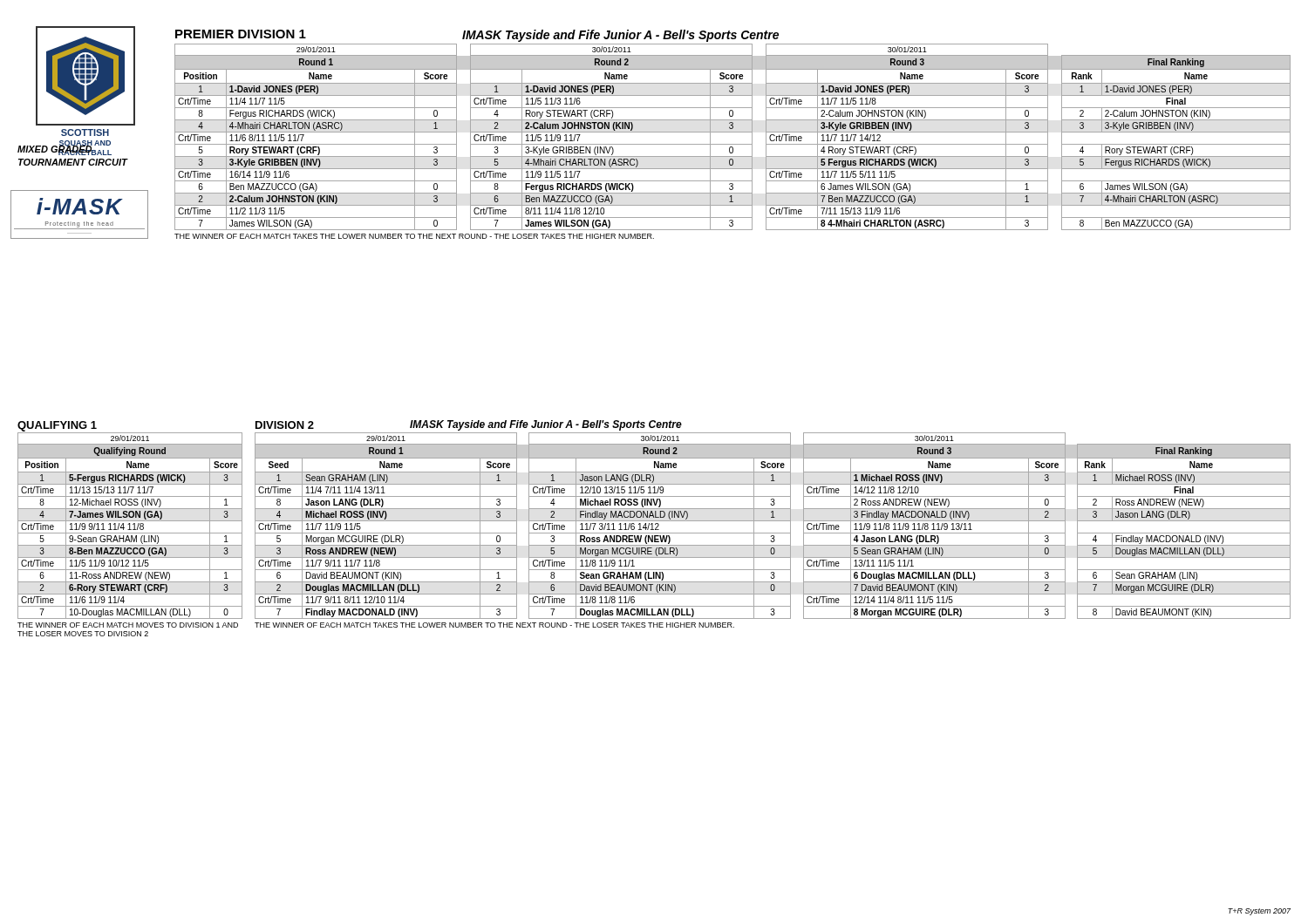
Task: Find "MIXED GRADED" on this page
Action: 55,149
